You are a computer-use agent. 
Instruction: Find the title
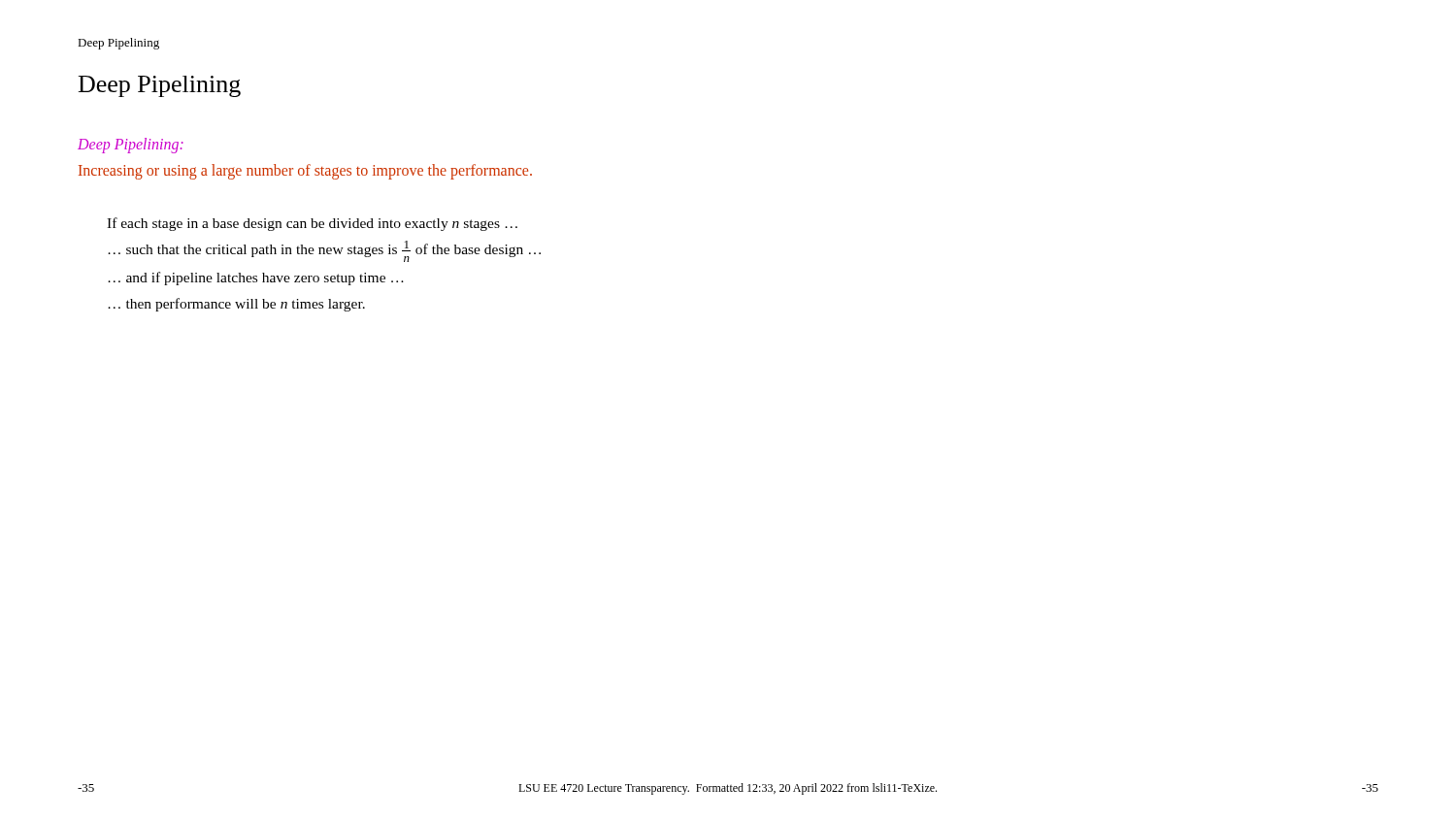point(159,84)
